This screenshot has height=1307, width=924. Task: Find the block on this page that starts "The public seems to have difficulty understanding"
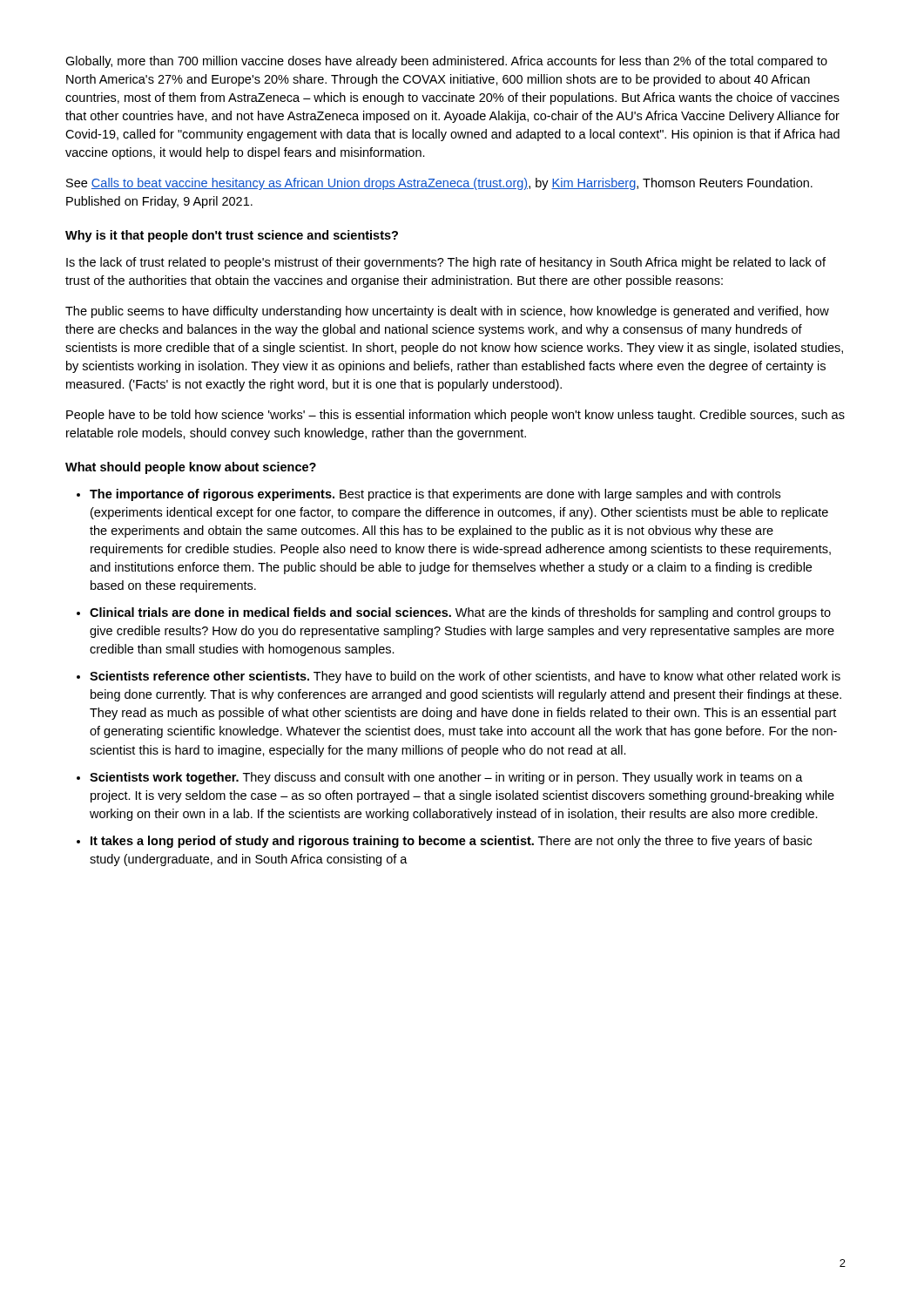point(455,348)
